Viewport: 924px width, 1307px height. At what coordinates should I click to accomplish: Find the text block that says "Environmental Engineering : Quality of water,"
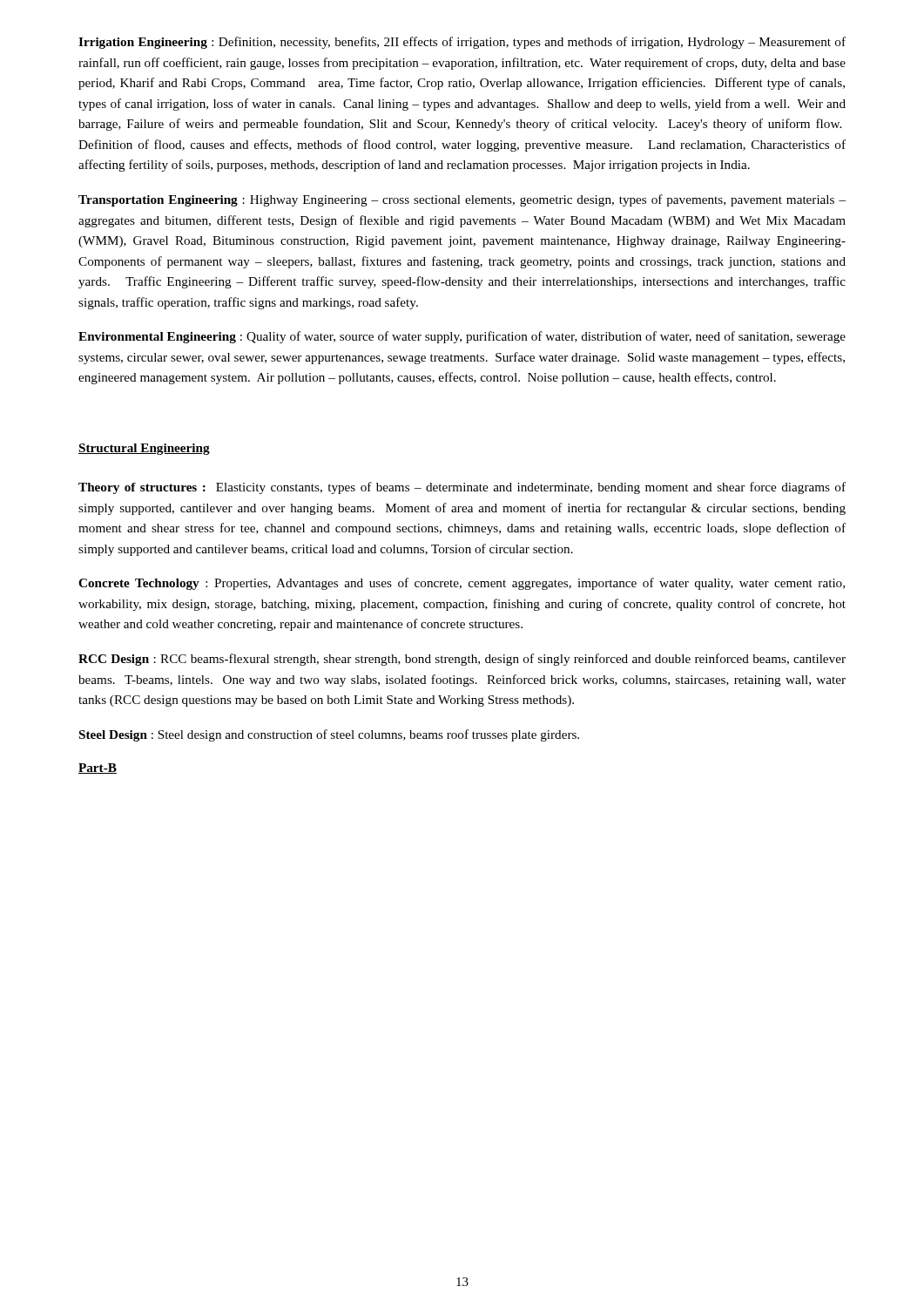(462, 357)
